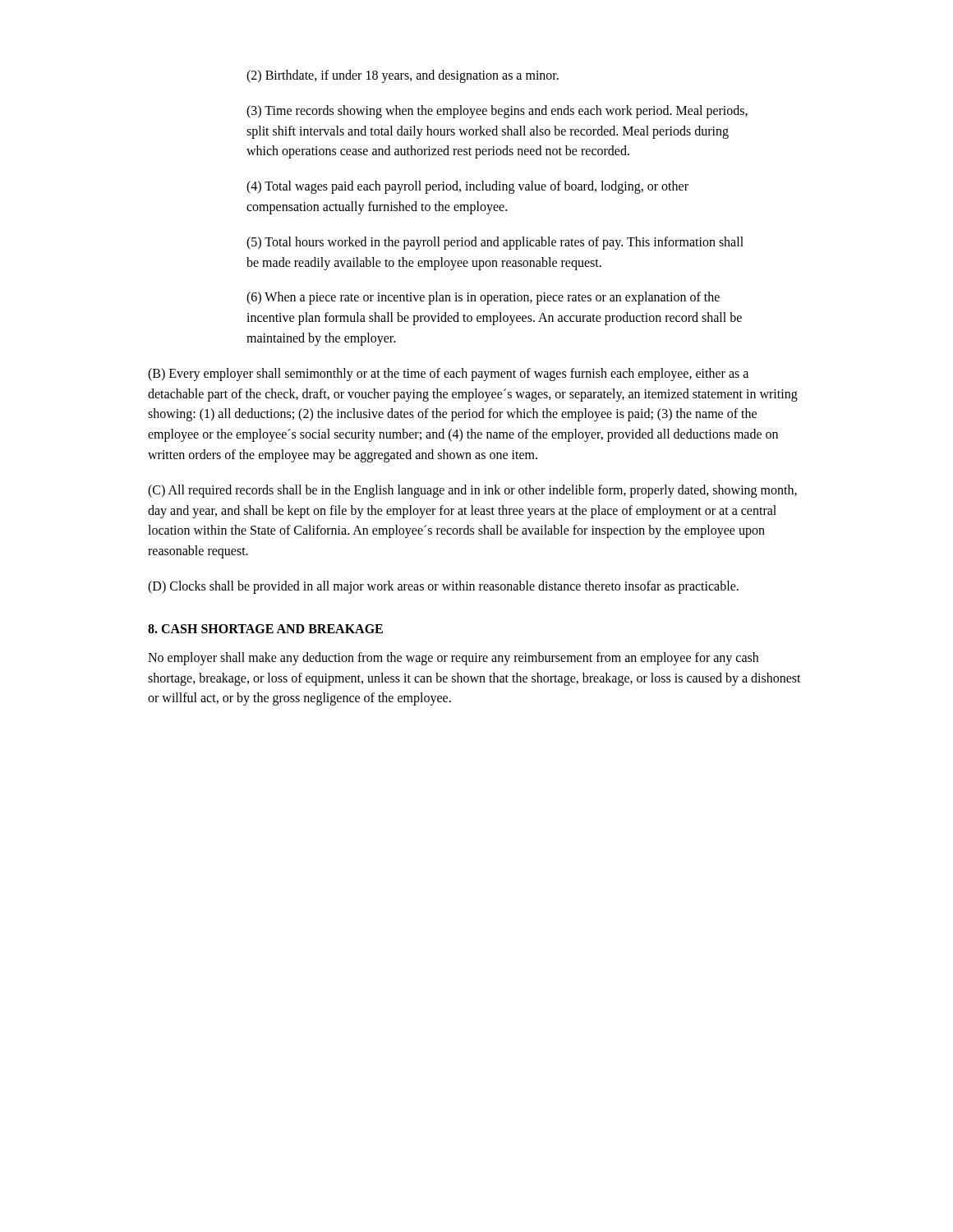Screen dimensions: 1232x953
Task: Locate the block of text that opens with "(3) Time records showing when the"
Action: pyautogui.click(x=497, y=131)
